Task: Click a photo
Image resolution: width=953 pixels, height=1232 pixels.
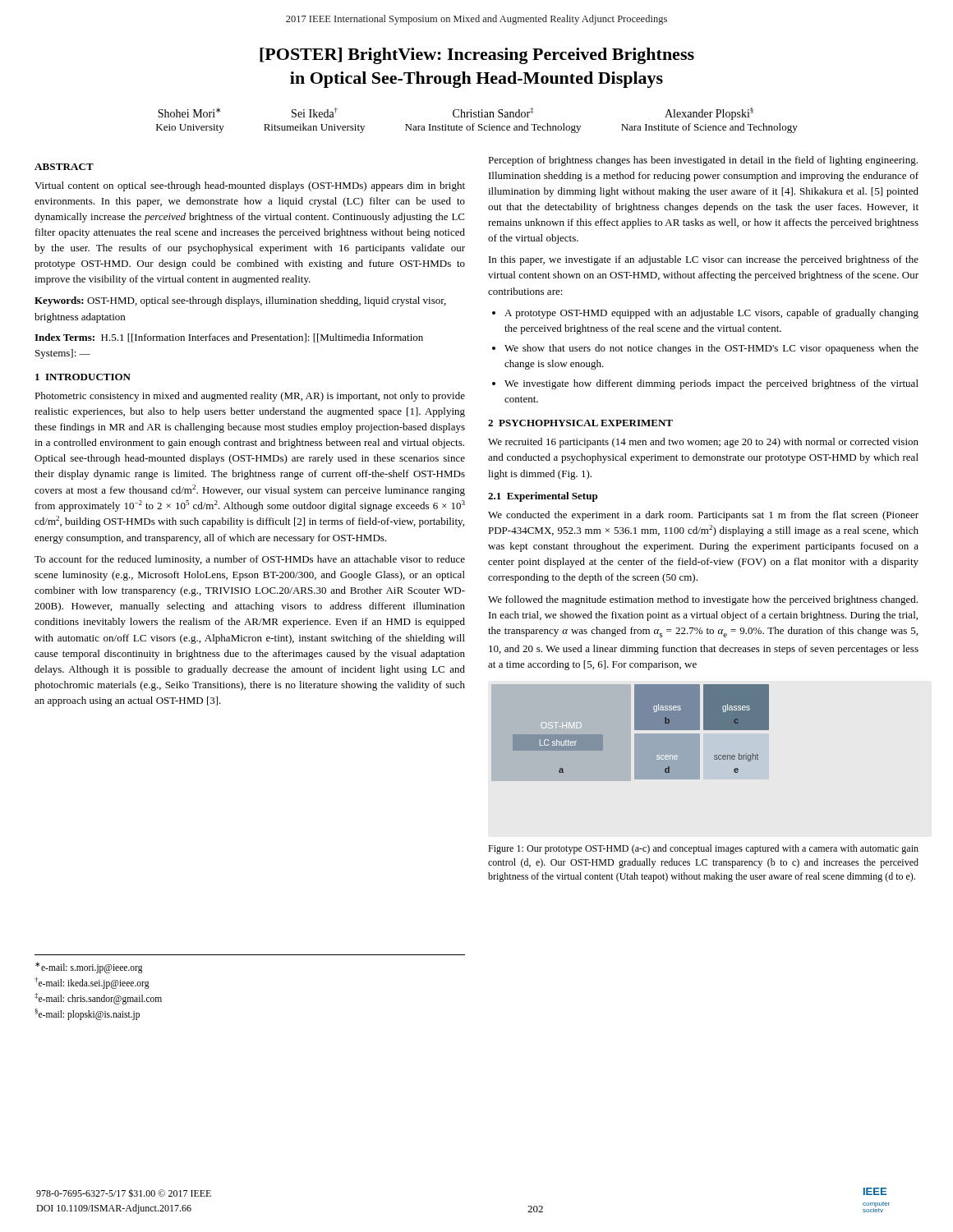Action: point(703,758)
